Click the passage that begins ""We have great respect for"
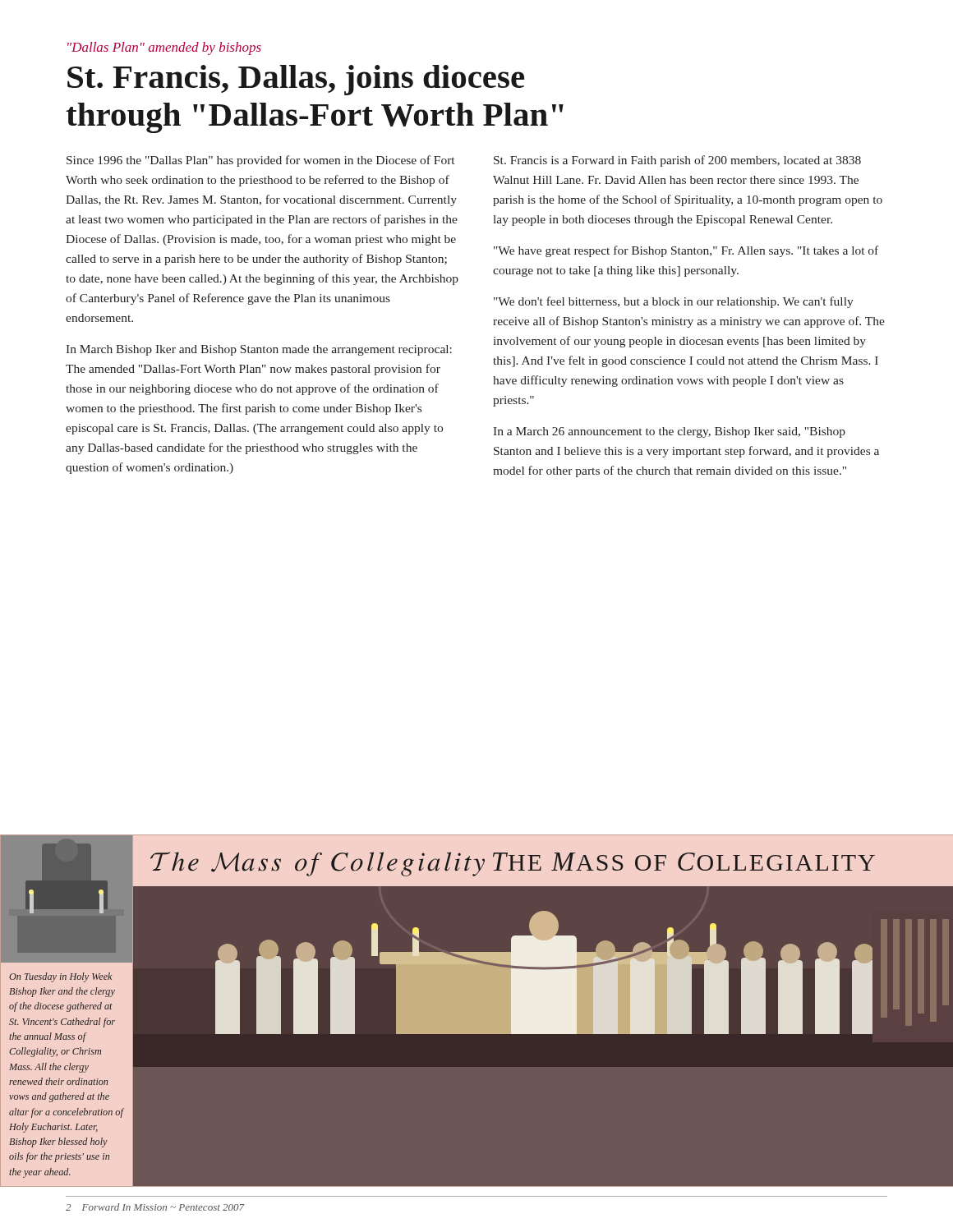Viewport: 953px width, 1232px height. (690, 260)
